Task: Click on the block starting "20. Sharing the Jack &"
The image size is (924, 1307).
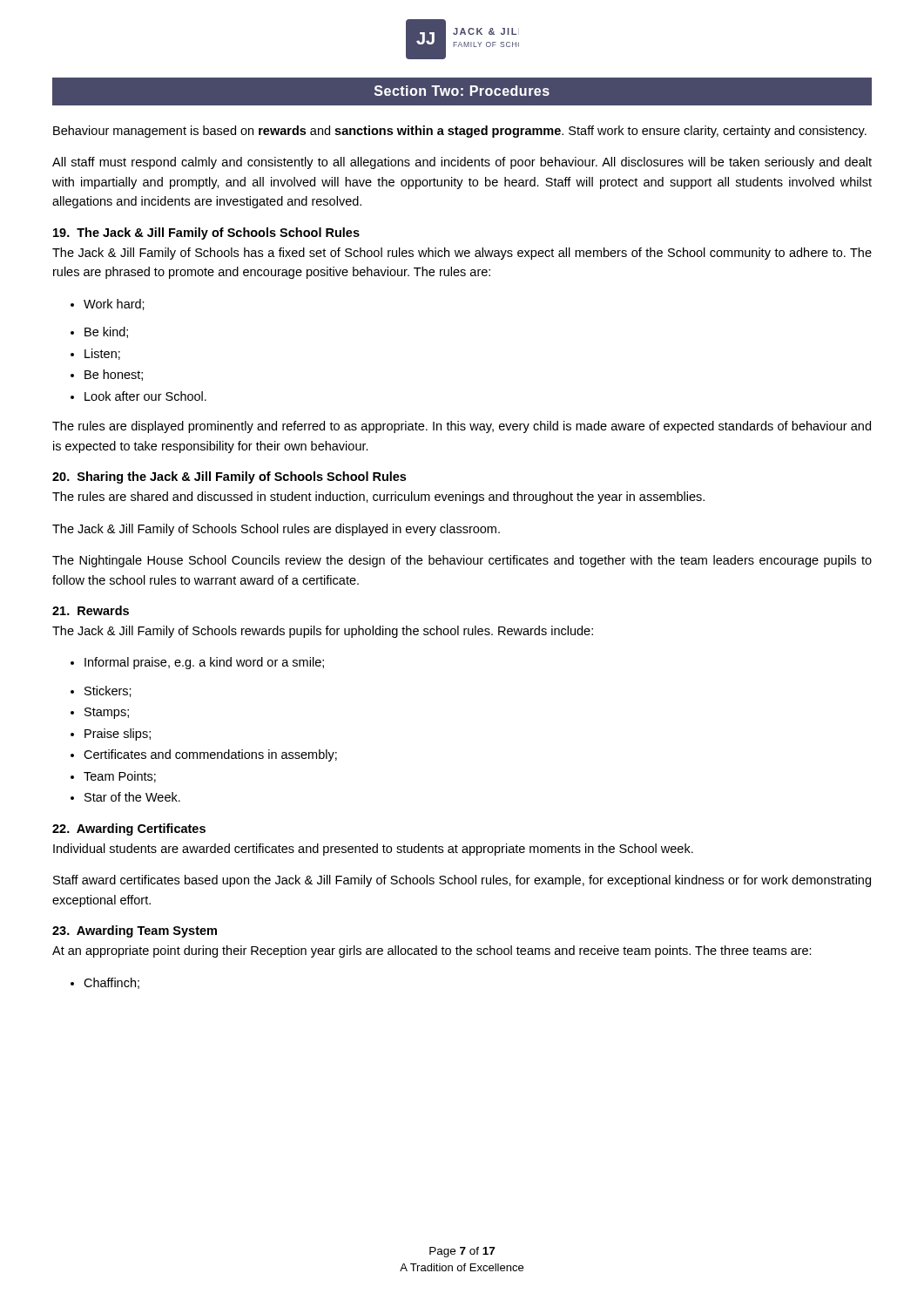Action: pos(229,477)
